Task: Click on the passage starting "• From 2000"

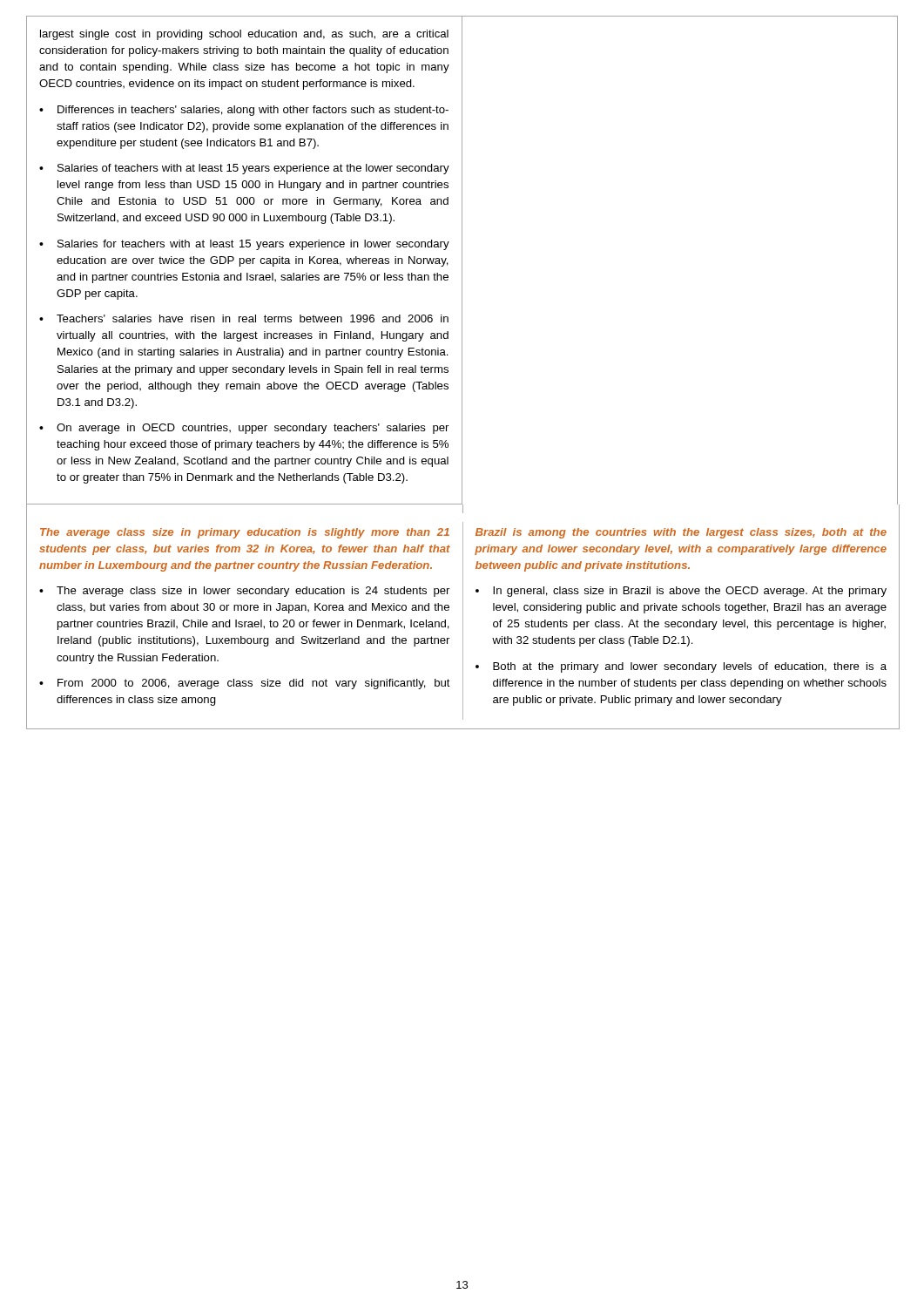Action: 244,691
